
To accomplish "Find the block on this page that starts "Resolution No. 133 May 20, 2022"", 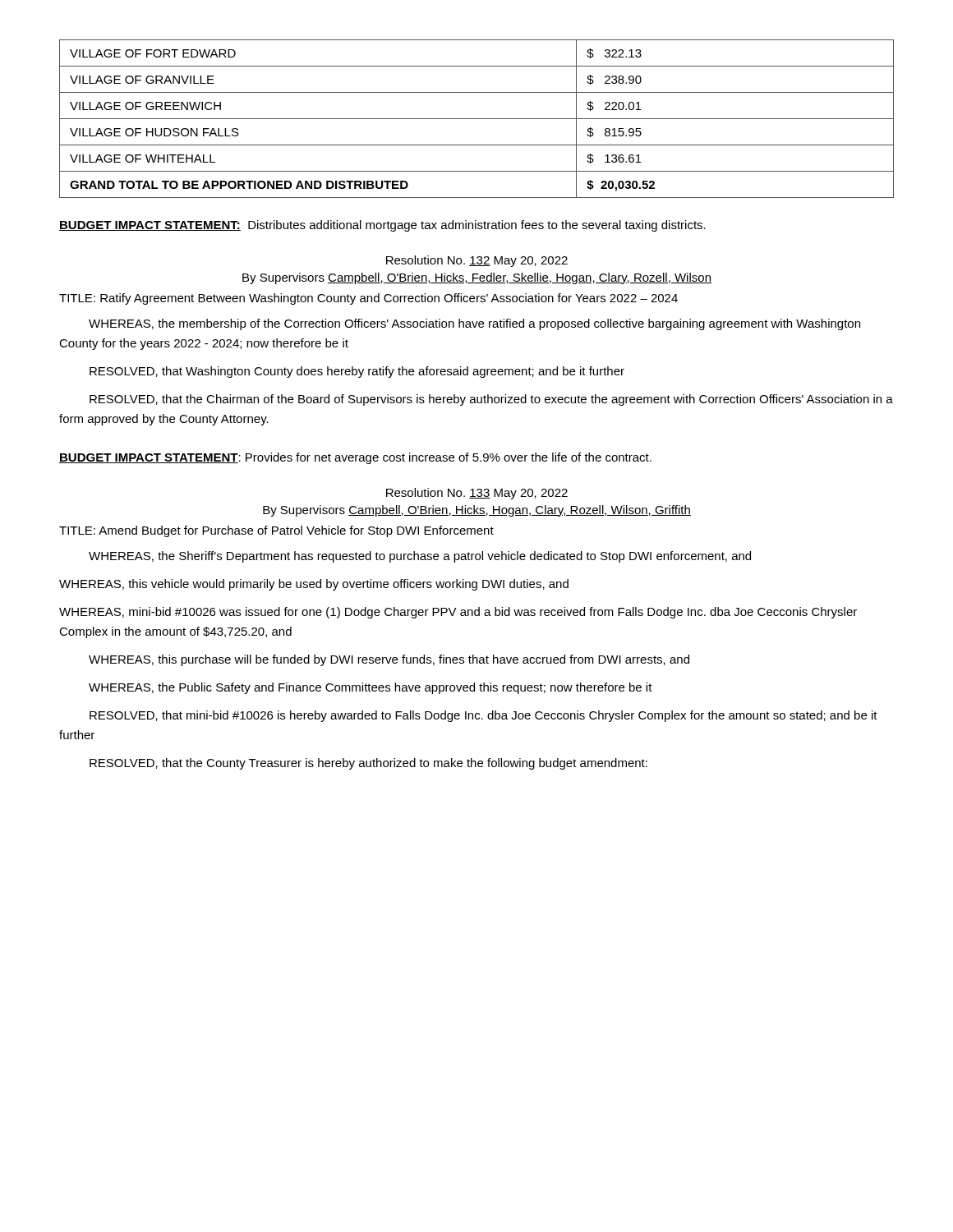I will click(x=477, y=494).
